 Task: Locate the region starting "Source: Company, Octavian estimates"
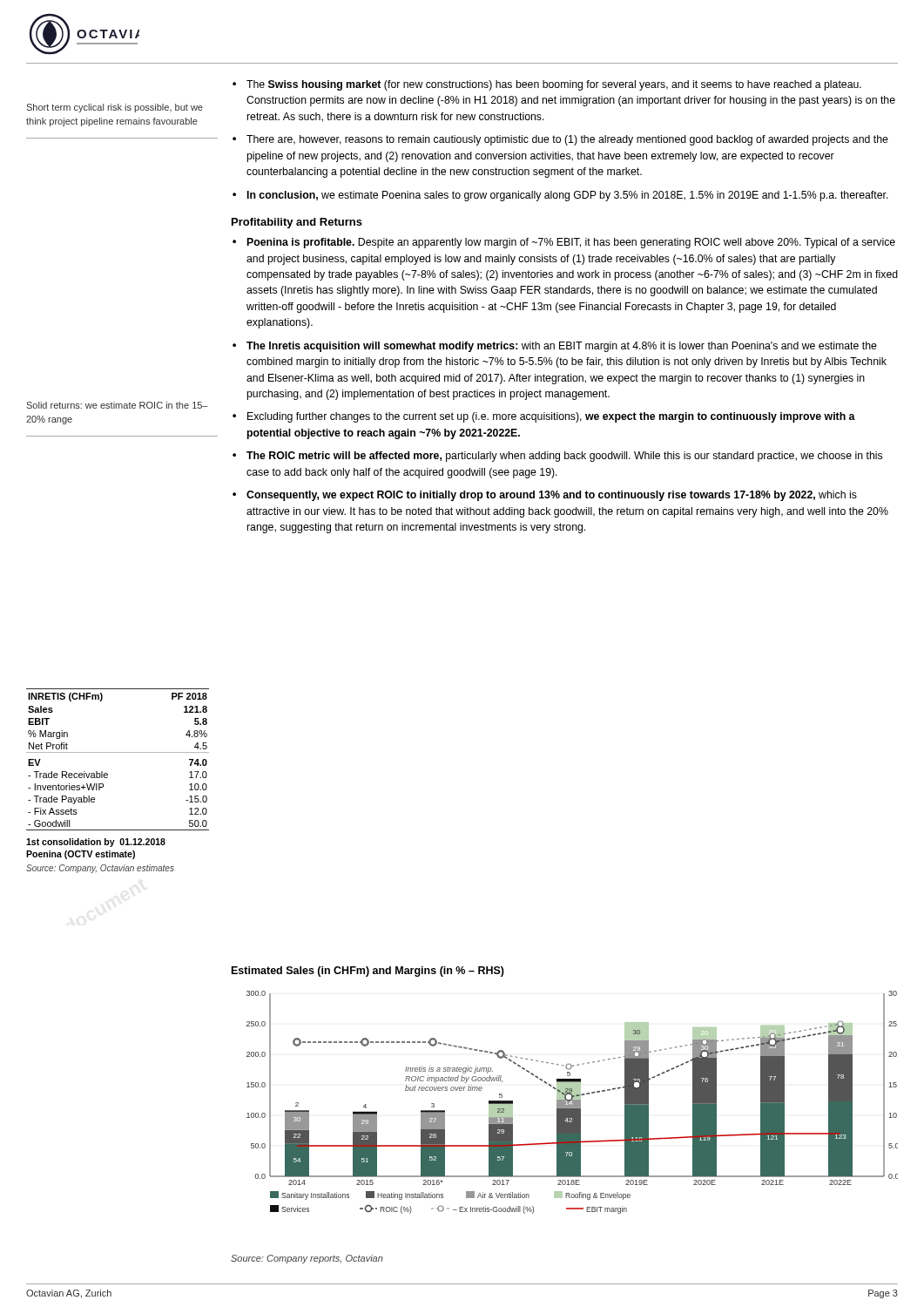[x=100, y=868]
